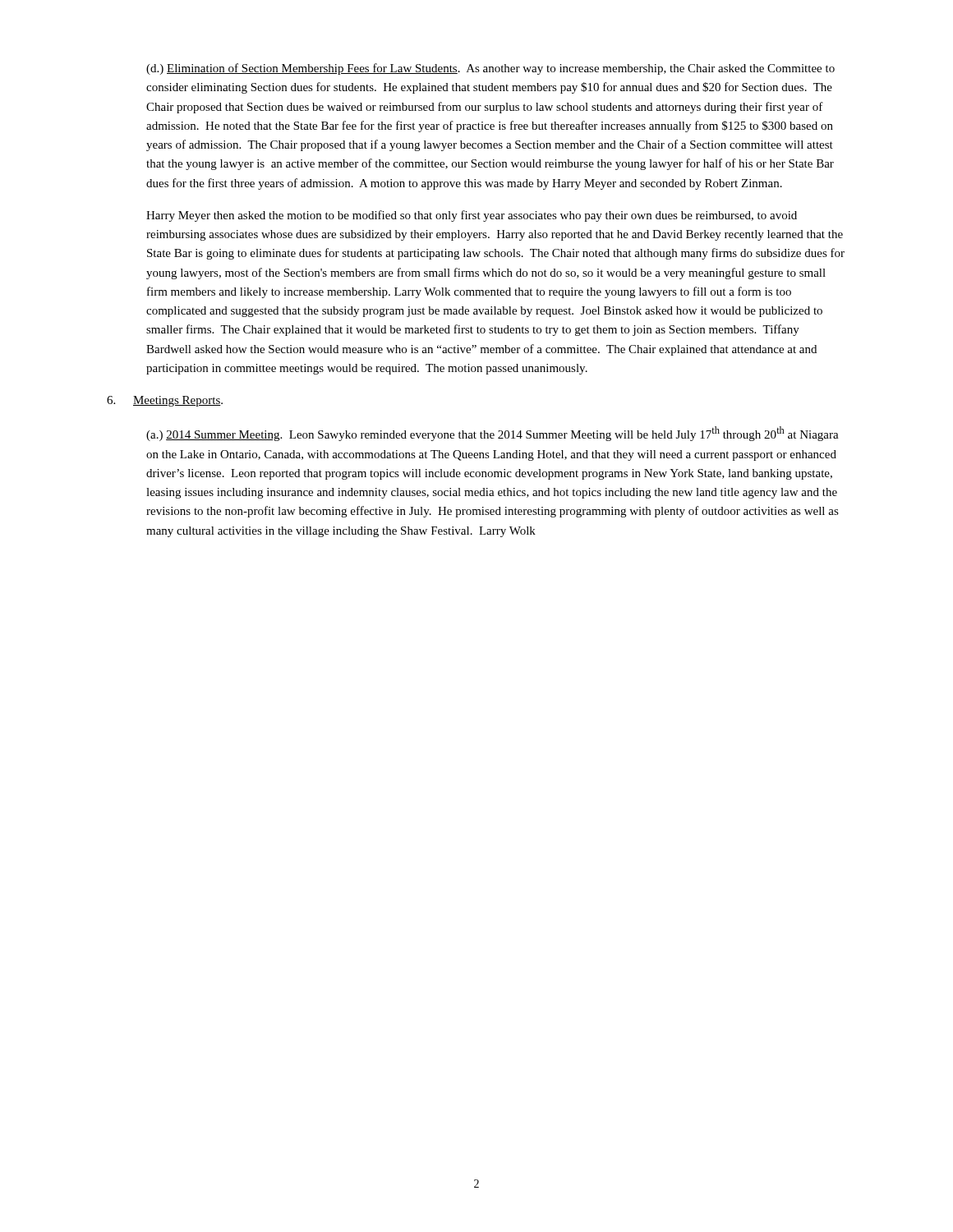Image resolution: width=953 pixels, height=1232 pixels.
Task: Where does it say "6. Meetings Reports."?
Action: click(165, 401)
